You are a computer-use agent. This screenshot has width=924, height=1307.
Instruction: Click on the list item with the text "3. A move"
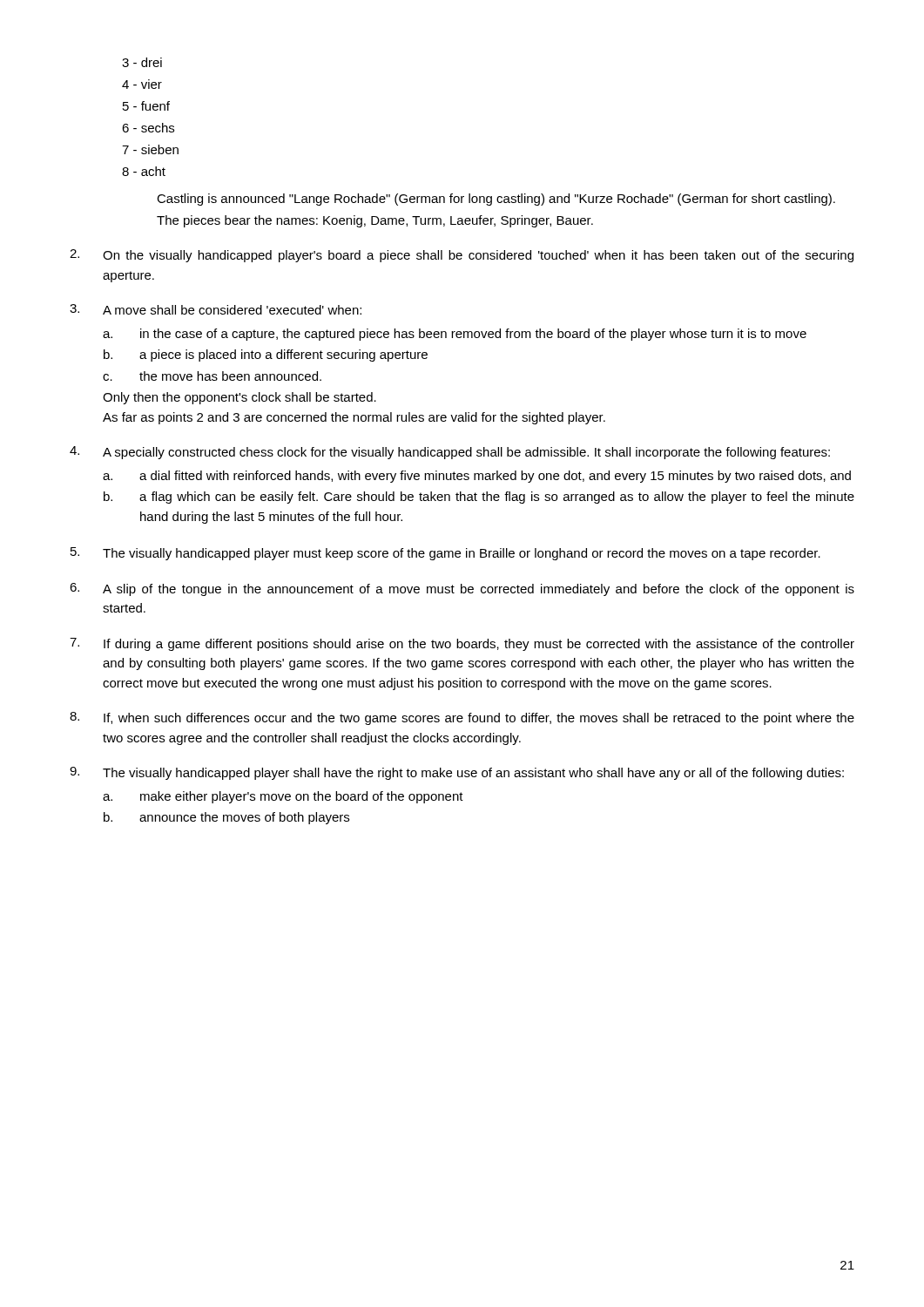tap(216, 309)
